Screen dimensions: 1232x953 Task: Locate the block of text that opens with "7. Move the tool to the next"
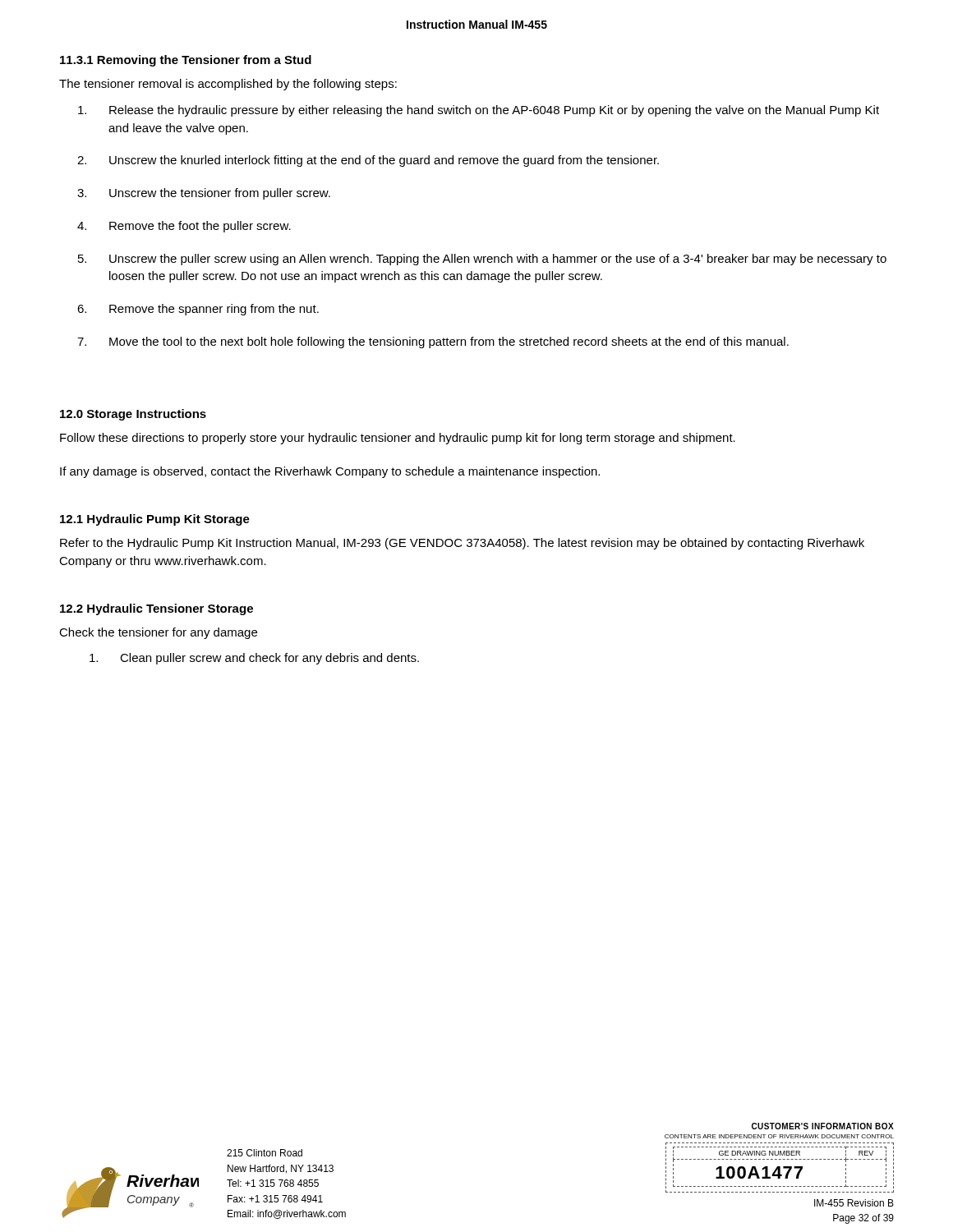[476, 341]
